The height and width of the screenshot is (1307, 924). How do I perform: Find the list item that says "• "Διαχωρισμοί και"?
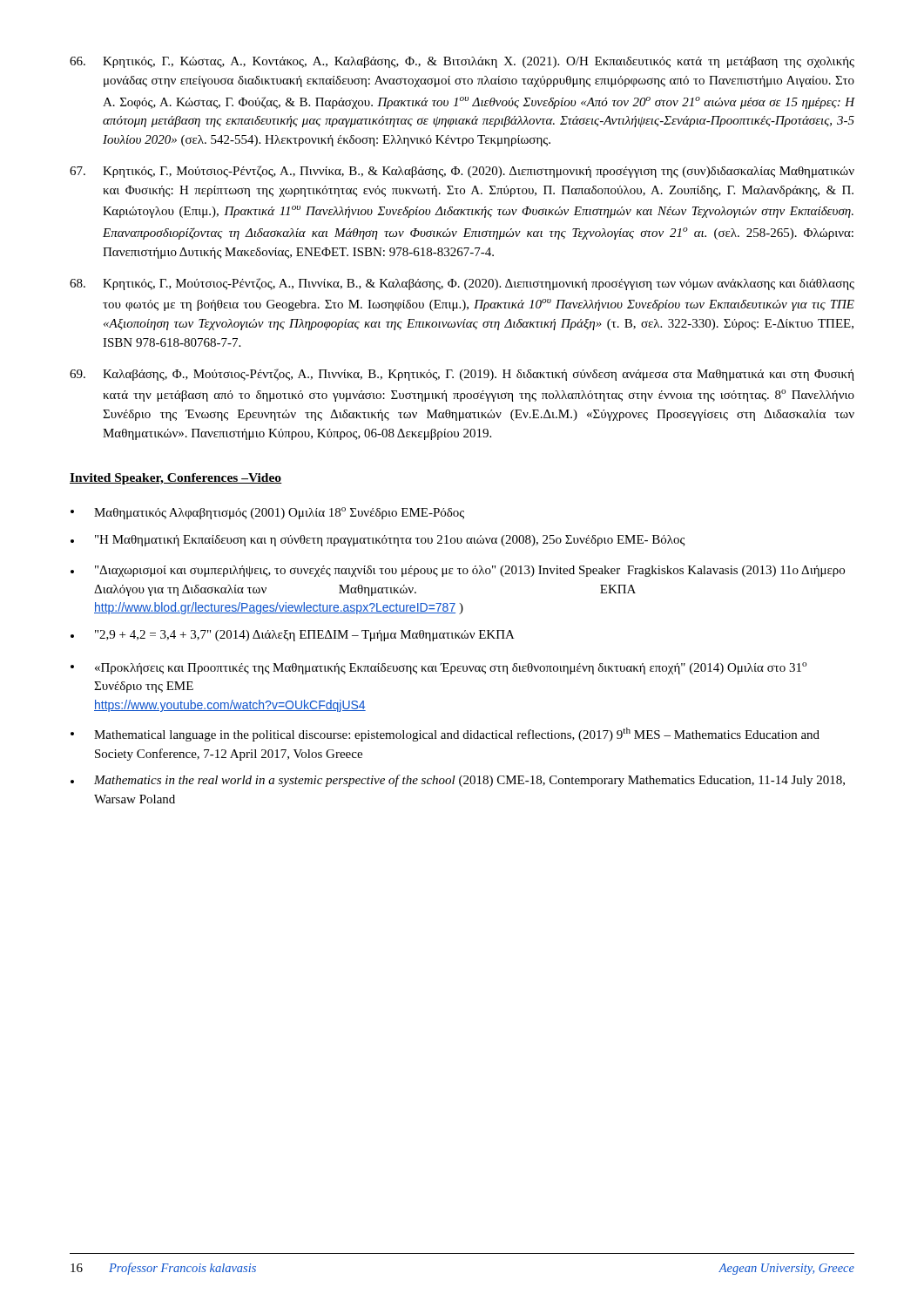458,571
